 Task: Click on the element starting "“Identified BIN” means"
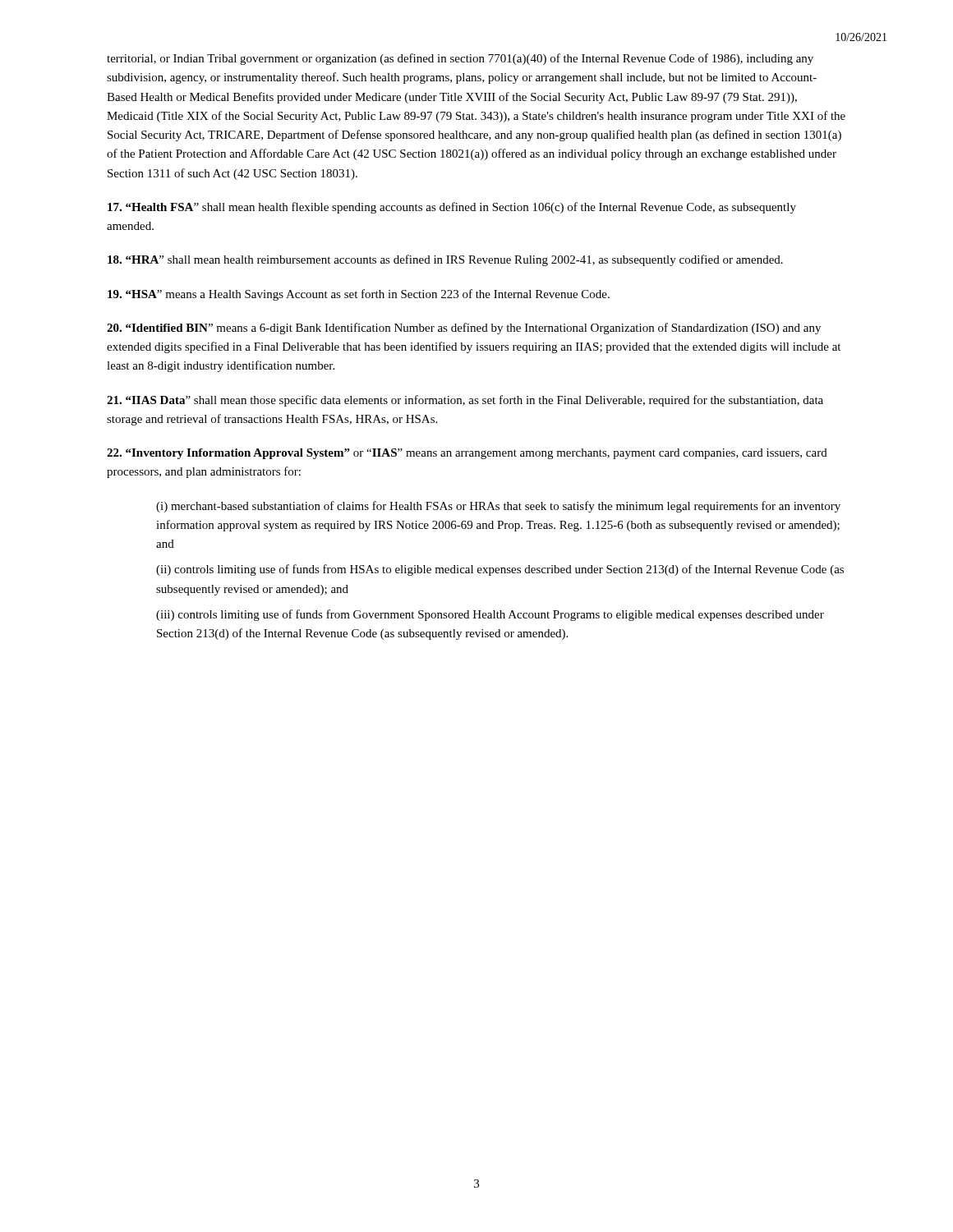tap(476, 347)
